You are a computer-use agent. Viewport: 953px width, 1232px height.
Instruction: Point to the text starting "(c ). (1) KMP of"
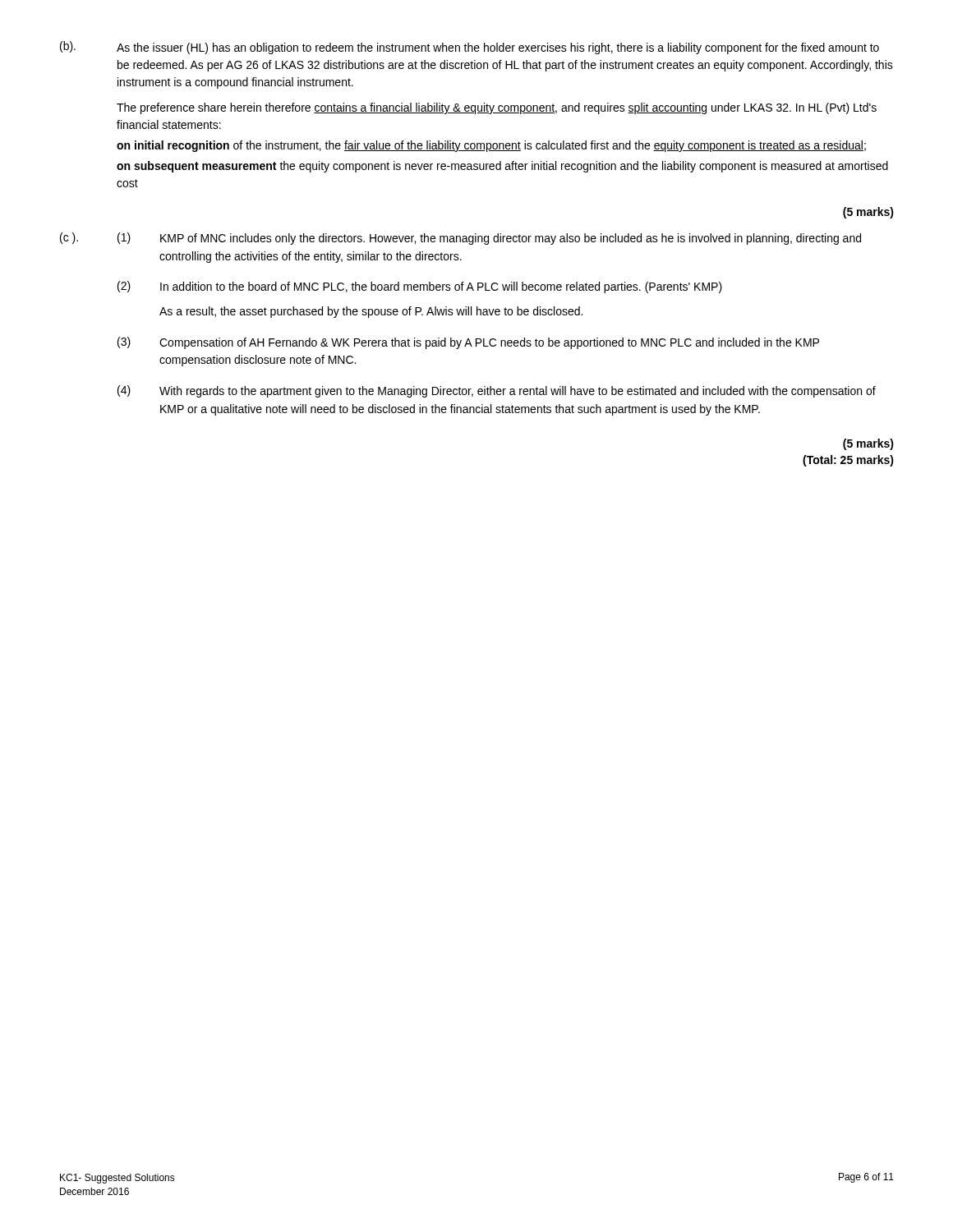pos(476,348)
